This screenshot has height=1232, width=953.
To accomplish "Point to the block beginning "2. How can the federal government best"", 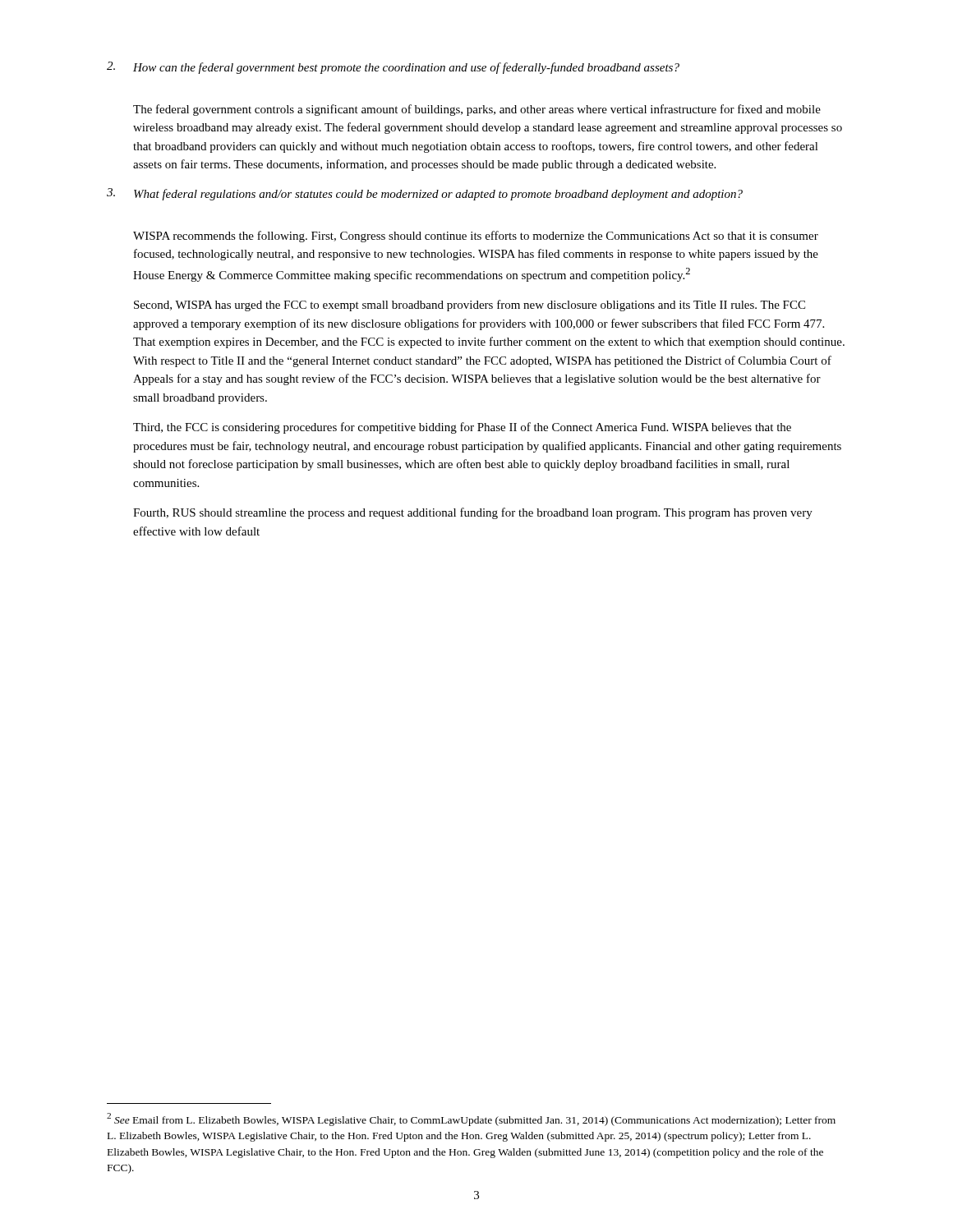I will click(476, 73).
